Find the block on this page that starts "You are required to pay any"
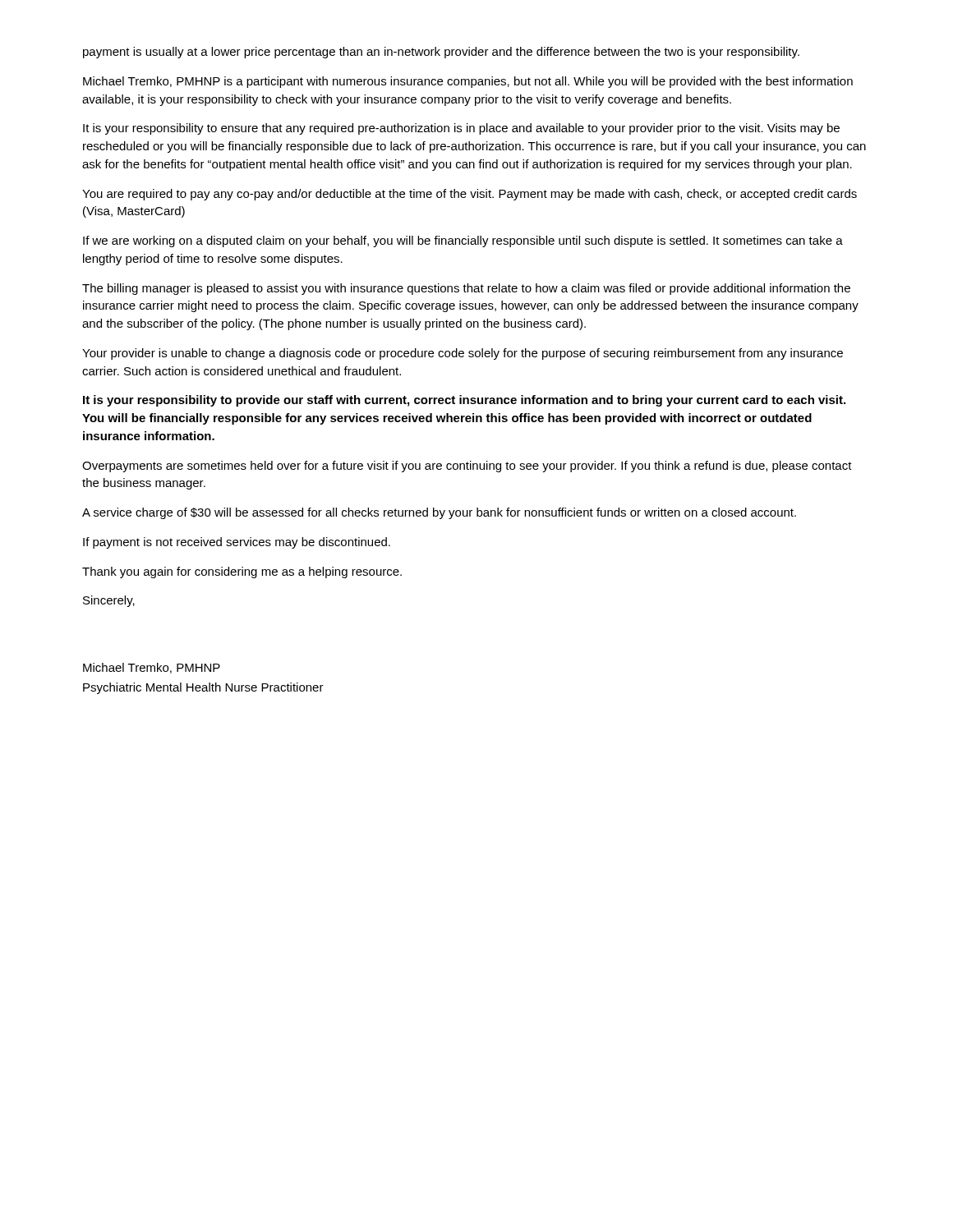This screenshot has height=1232, width=953. click(470, 202)
